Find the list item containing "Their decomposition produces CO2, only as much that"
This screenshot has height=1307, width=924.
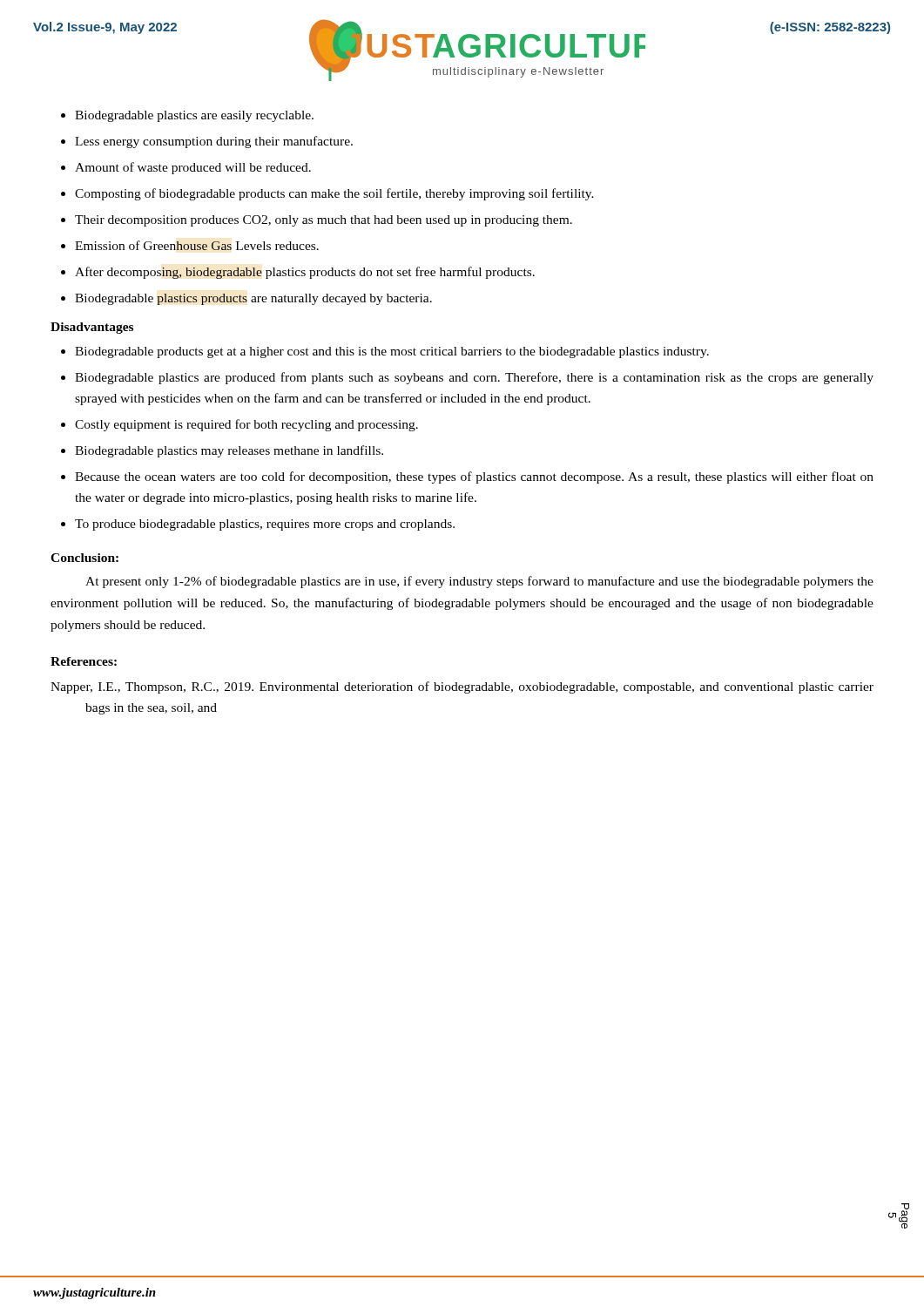[462, 220]
